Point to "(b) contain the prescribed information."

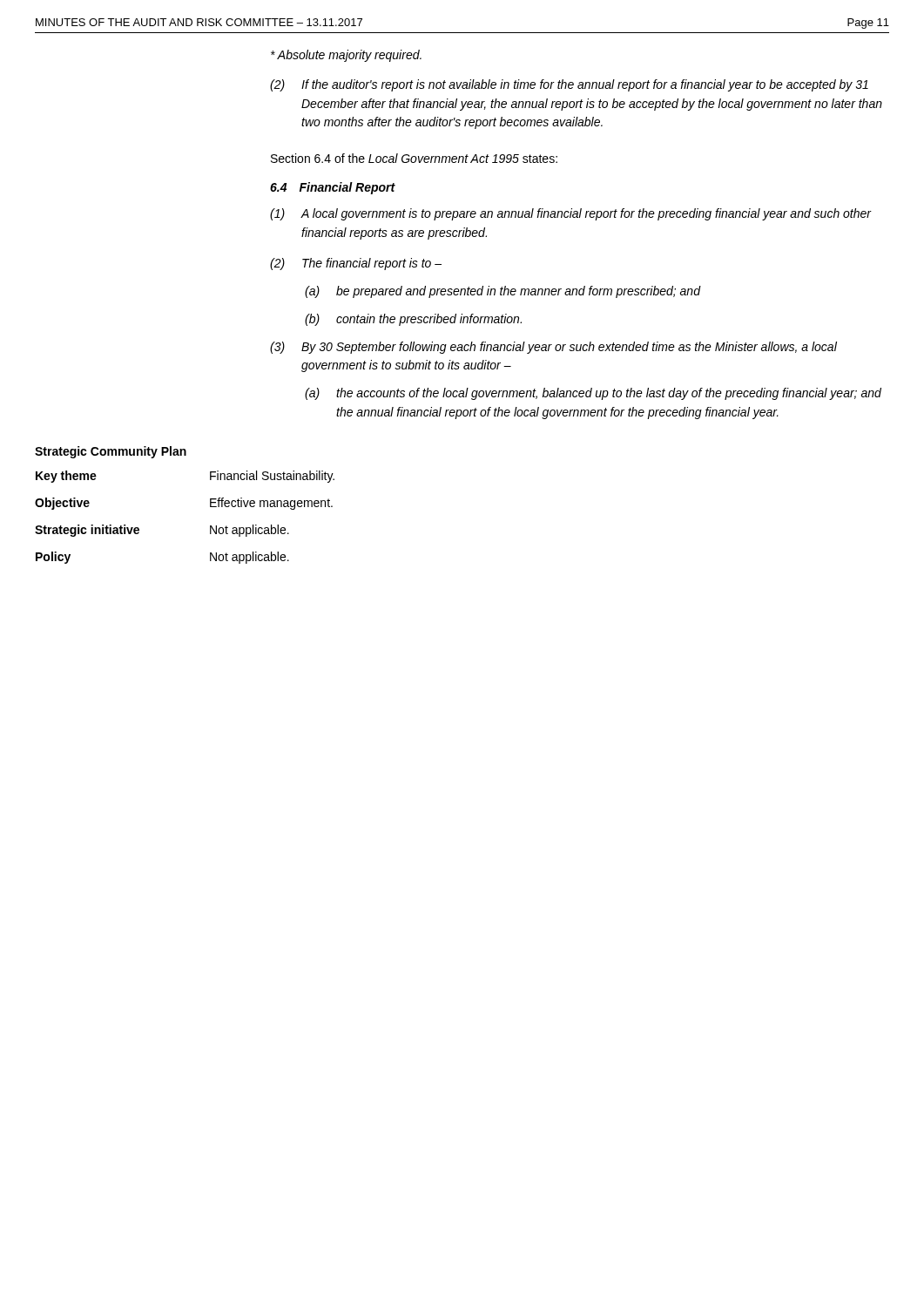click(x=413, y=320)
